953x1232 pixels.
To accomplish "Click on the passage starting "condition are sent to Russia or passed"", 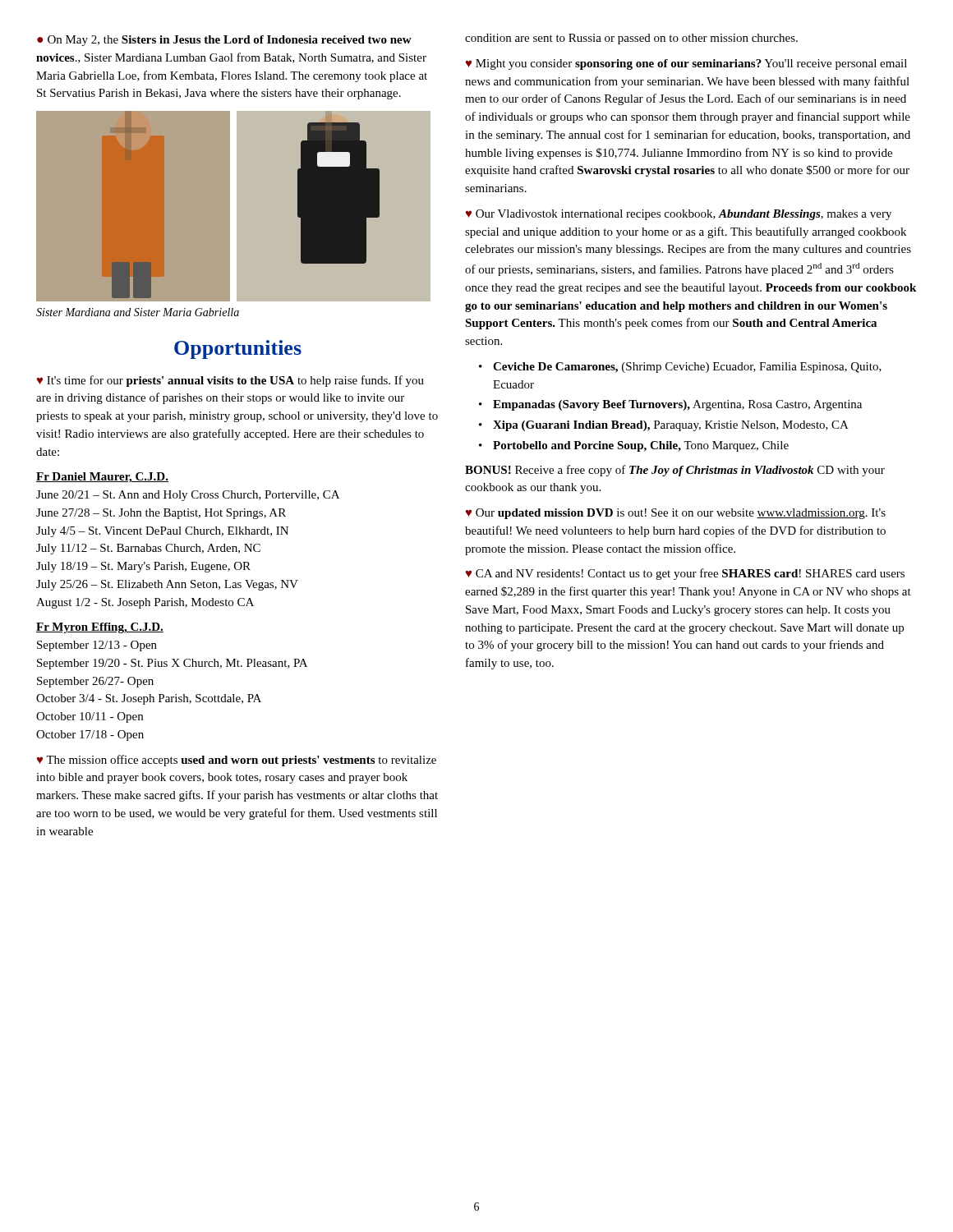I will (x=632, y=38).
